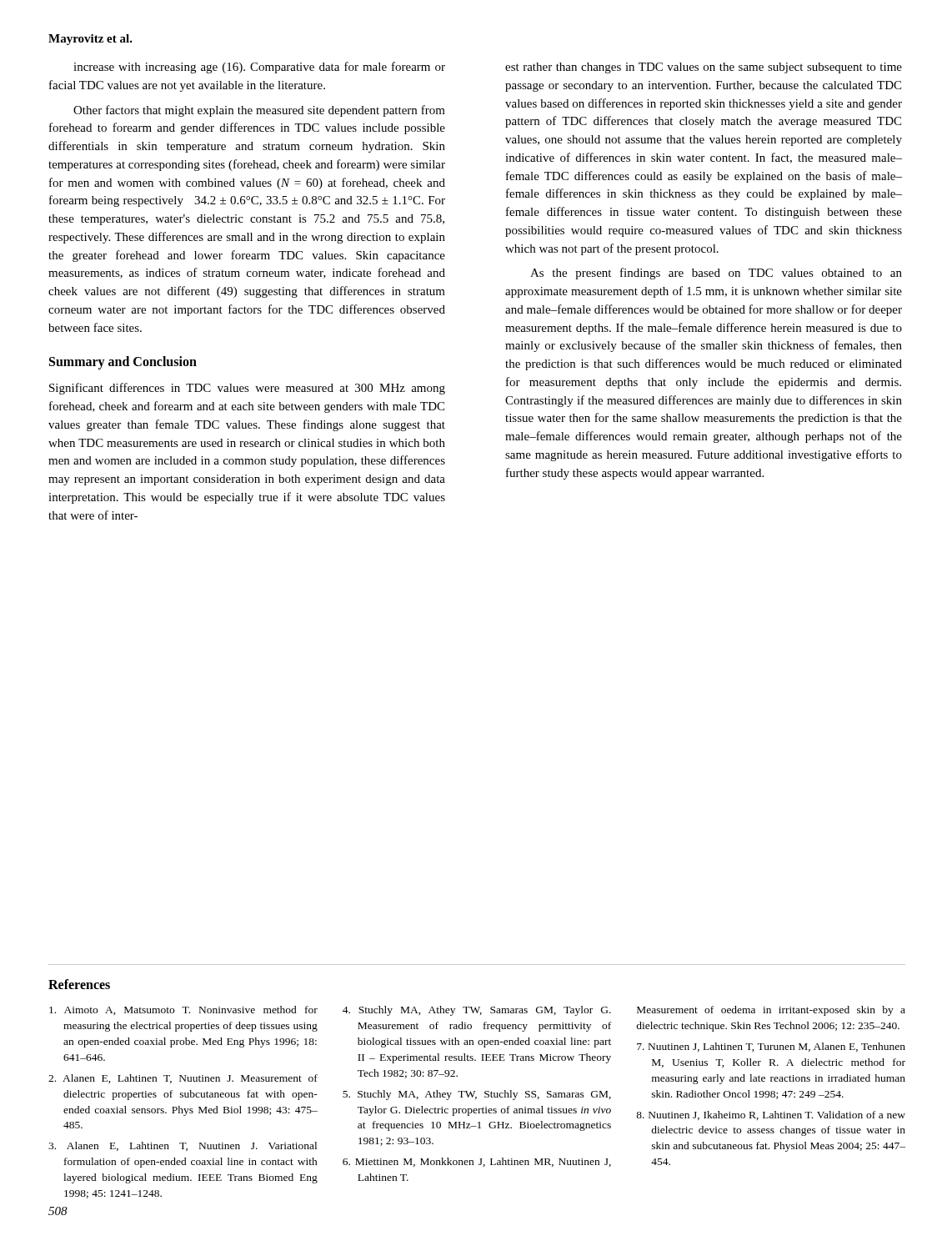Image resolution: width=952 pixels, height=1251 pixels.
Task: Locate the block of text that opens with "8. Nuutinen J, Ikaheimo R, Lahtinen"
Action: click(771, 1139)
